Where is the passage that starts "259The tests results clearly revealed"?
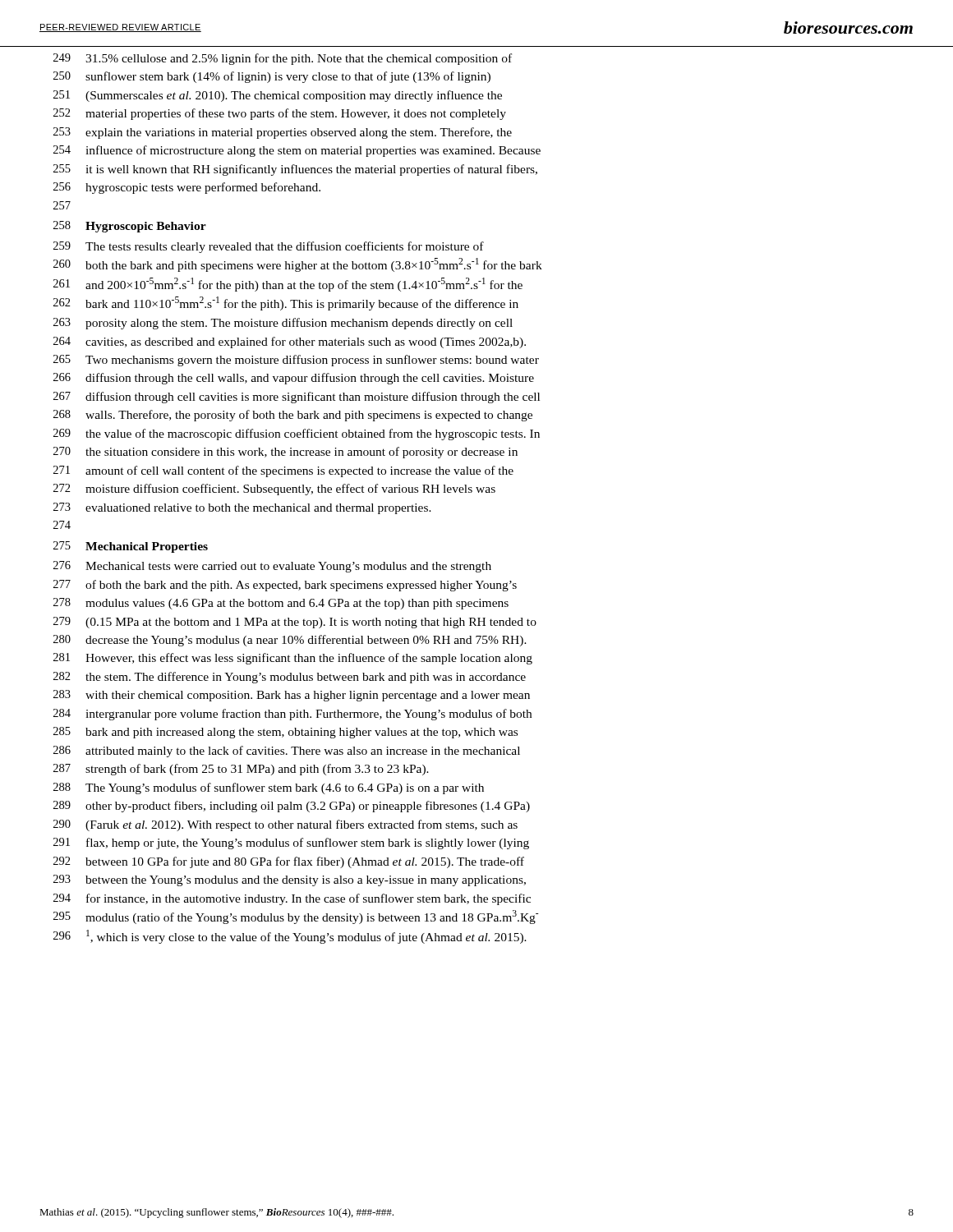This screenshot has width=953, height=1232. [476, 386]
